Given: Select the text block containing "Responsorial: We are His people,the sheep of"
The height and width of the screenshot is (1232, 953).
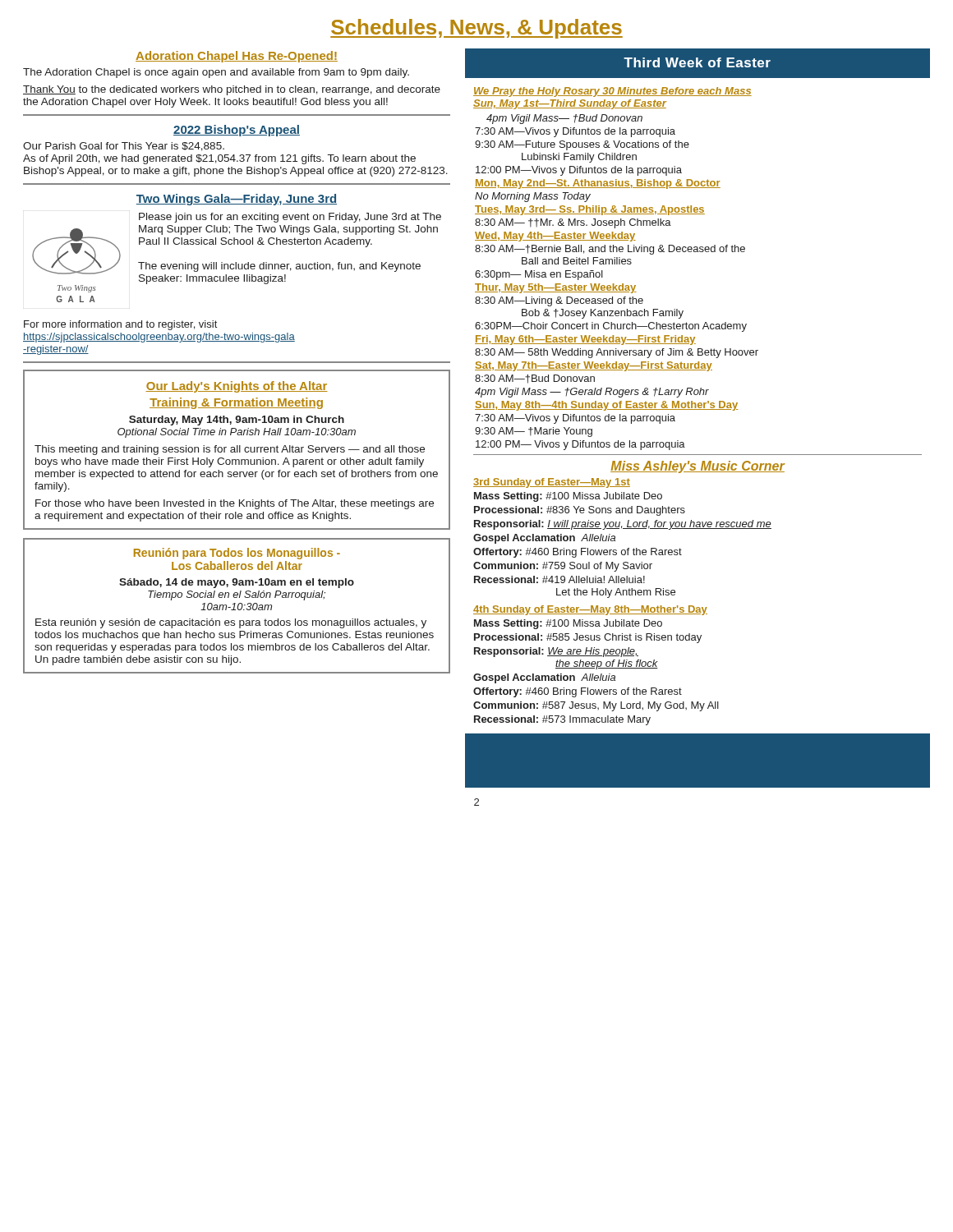Looking at the screenshot, I should [x=565, y=657].
